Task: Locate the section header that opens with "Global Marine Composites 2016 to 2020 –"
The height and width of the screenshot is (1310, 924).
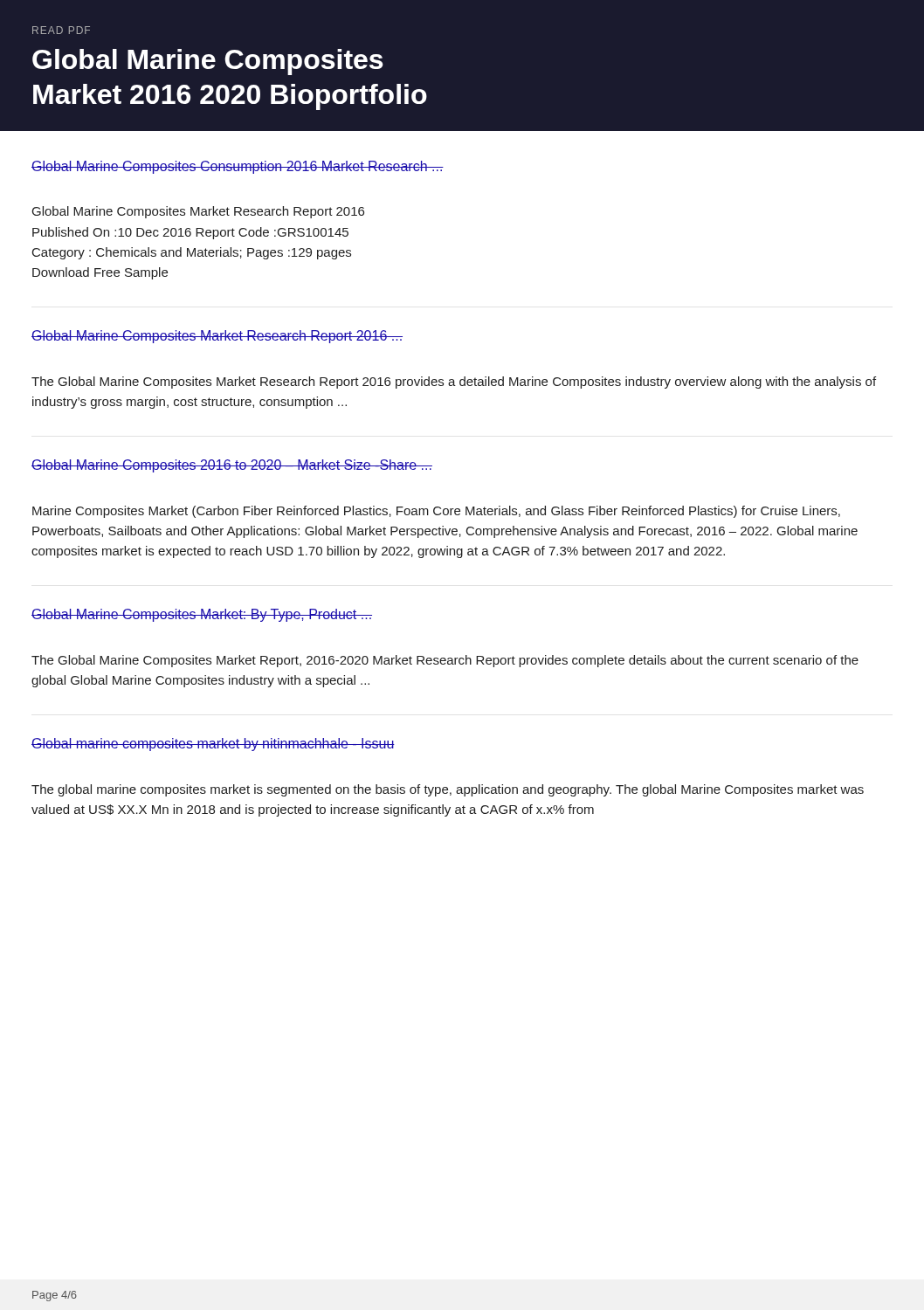Action: [x=232, y=466]
